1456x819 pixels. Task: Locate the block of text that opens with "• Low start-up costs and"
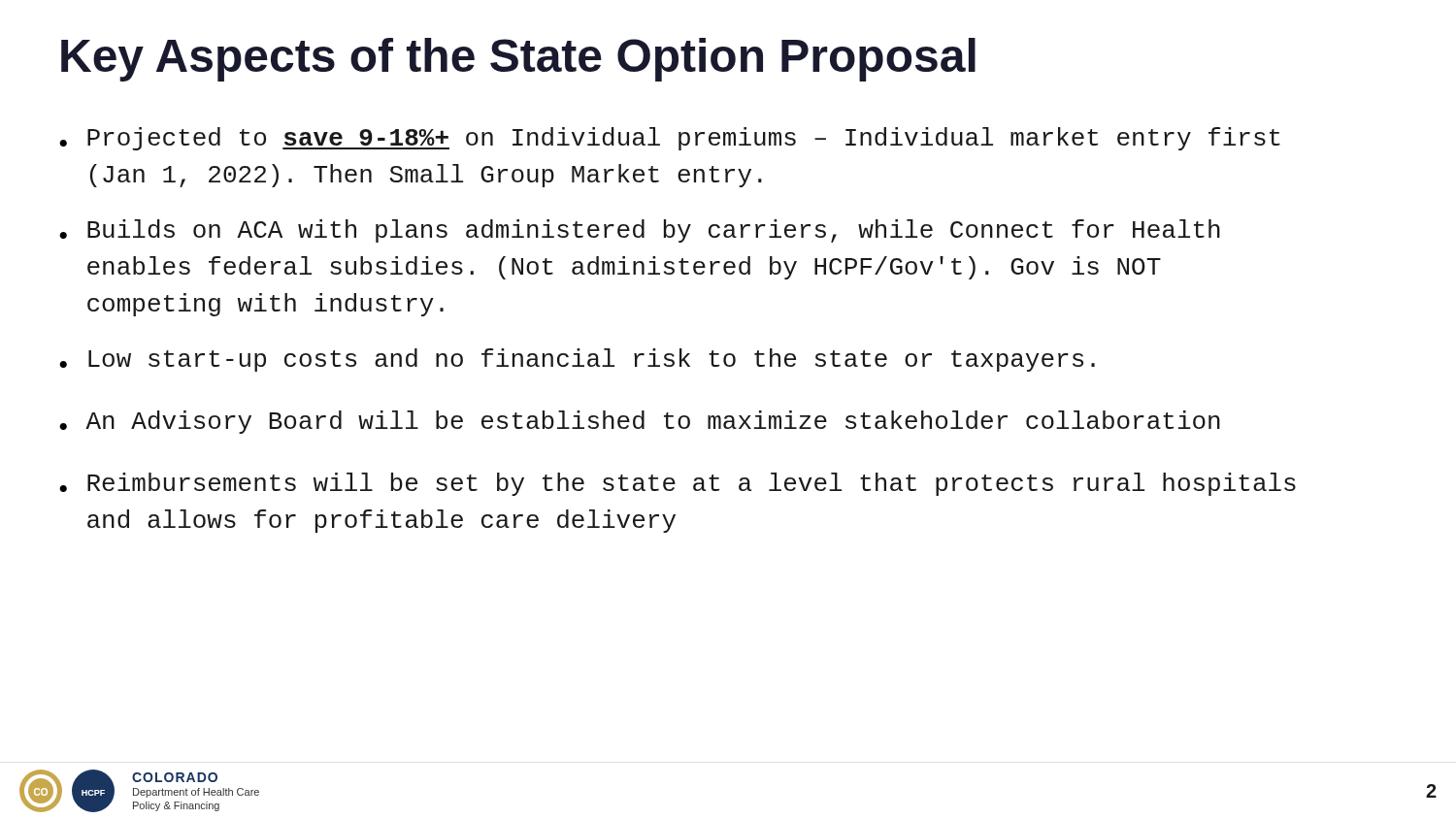[x=728, y=364]
